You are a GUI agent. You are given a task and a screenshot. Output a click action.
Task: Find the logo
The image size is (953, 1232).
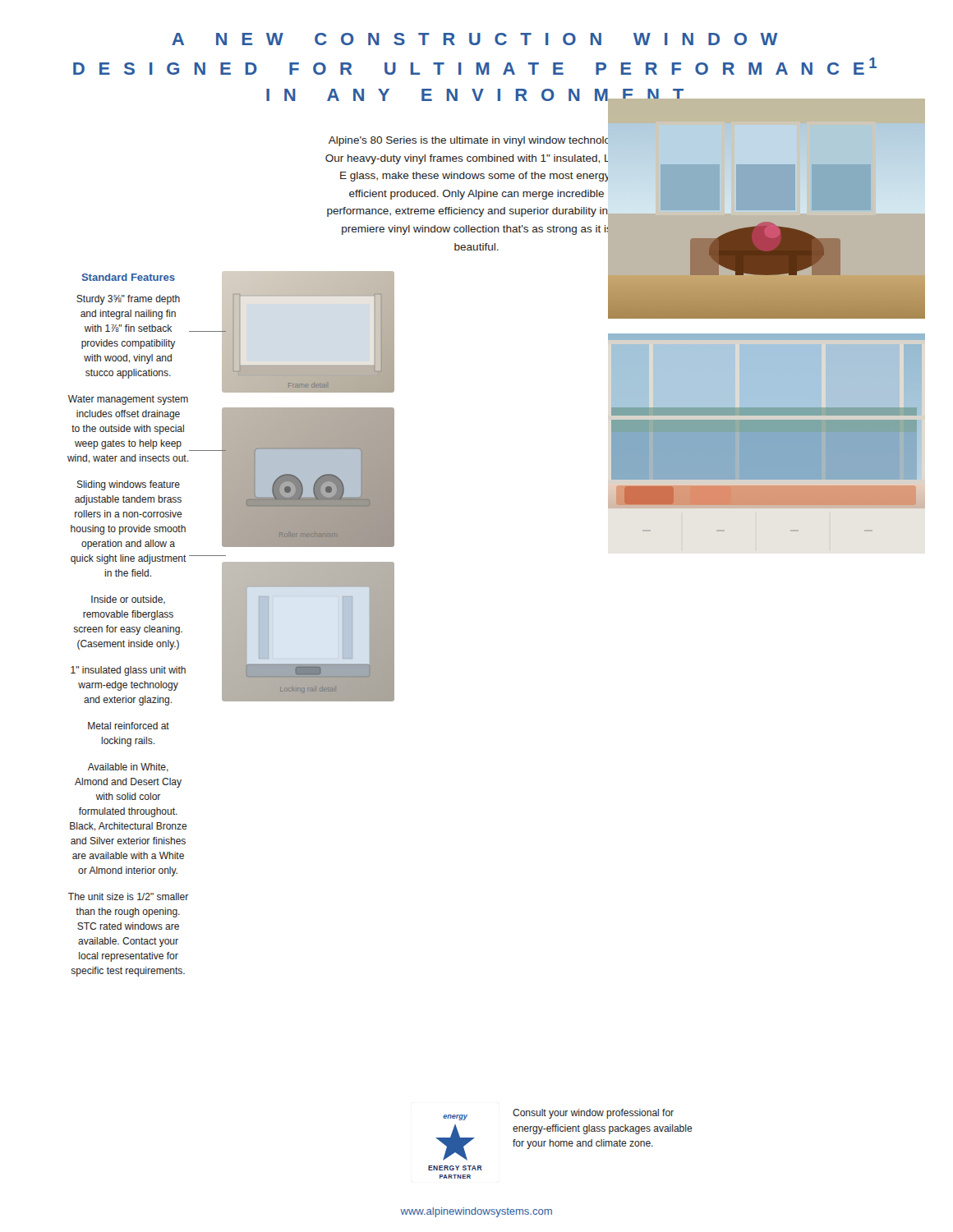[x=455, y=1144]
